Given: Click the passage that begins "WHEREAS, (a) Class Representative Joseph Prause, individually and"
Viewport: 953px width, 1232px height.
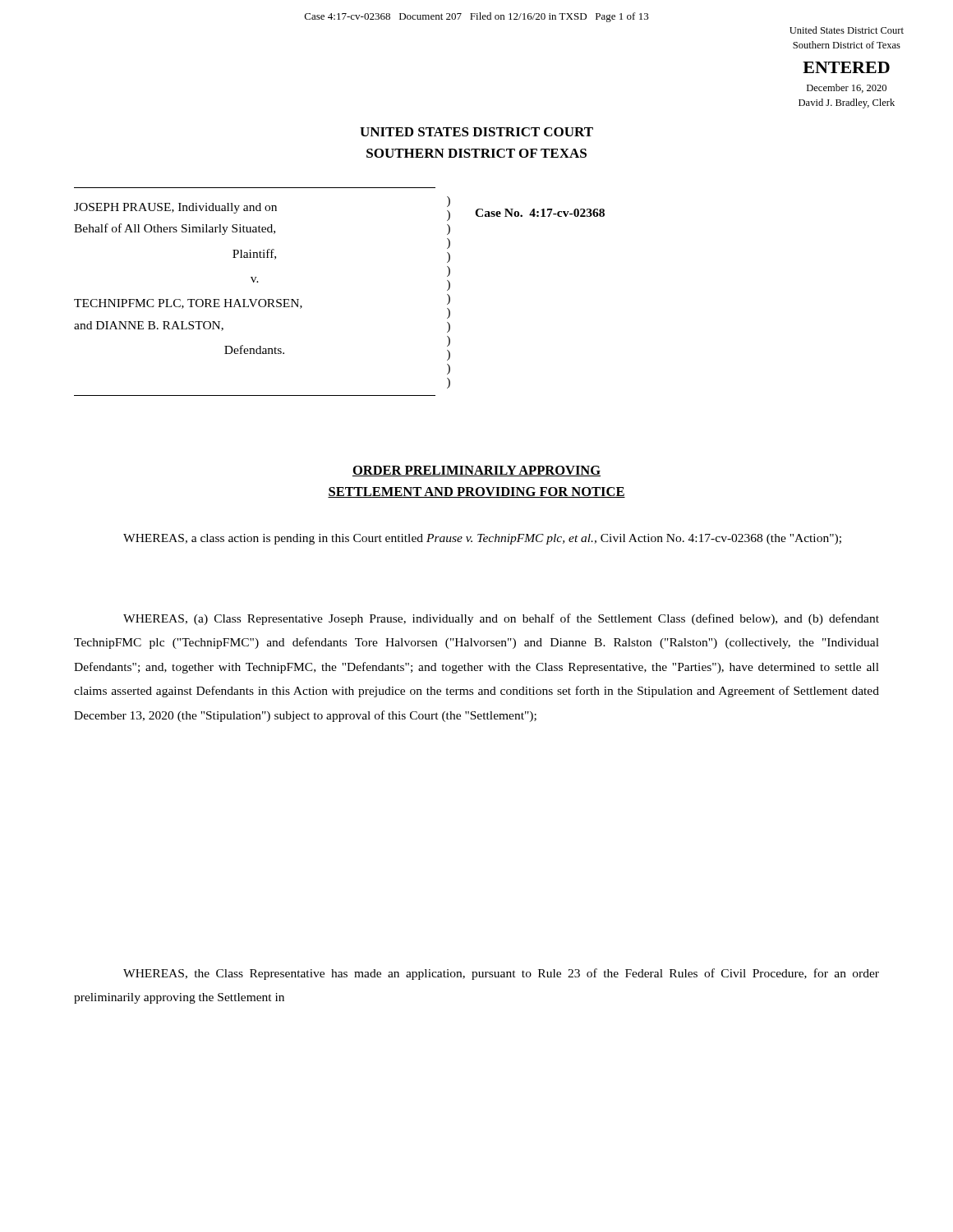Looking at the screenshot, I should click(x=476, y=667).
